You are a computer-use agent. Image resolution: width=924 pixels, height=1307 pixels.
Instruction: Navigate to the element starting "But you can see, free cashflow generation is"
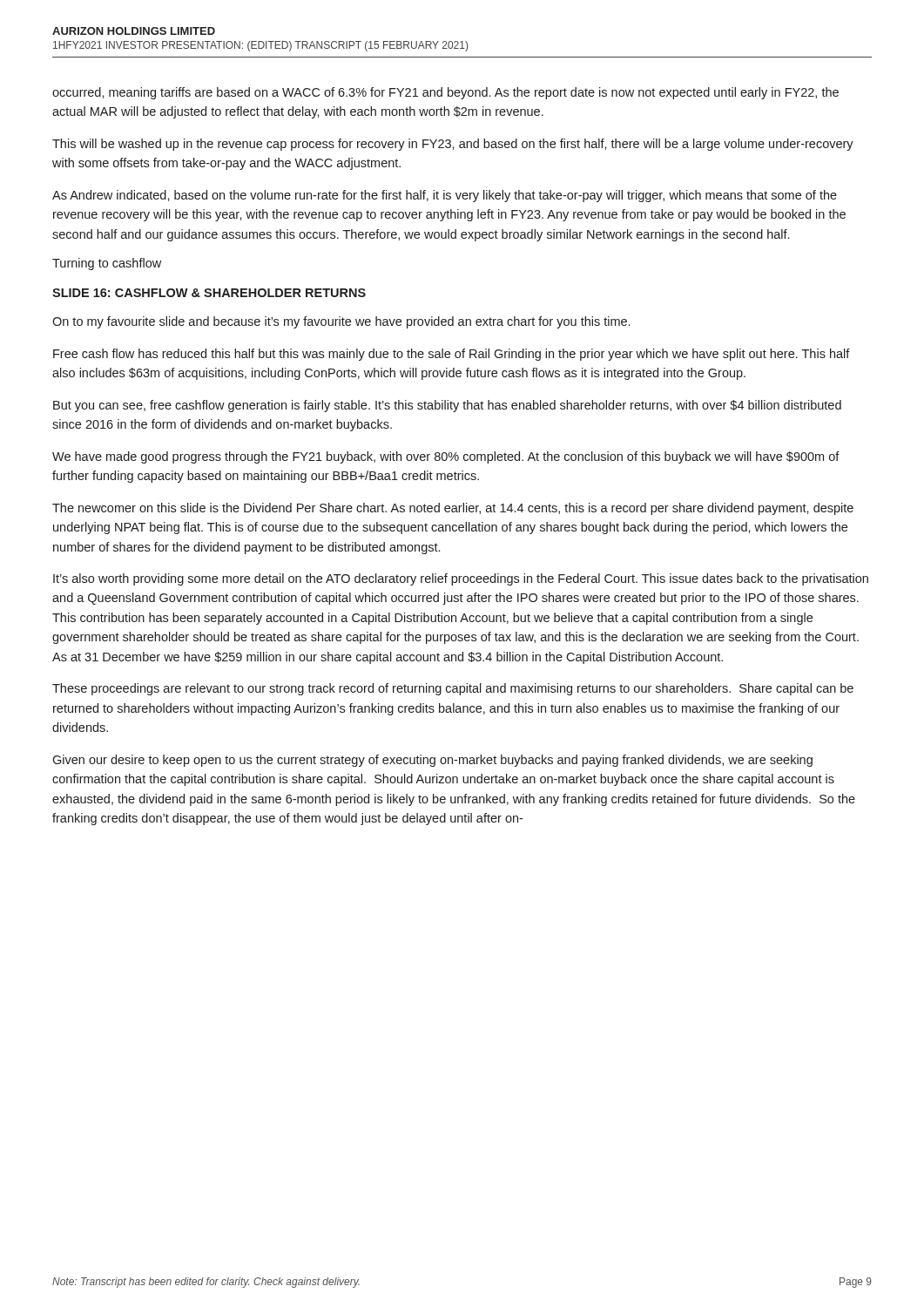(x=447, y=415)
